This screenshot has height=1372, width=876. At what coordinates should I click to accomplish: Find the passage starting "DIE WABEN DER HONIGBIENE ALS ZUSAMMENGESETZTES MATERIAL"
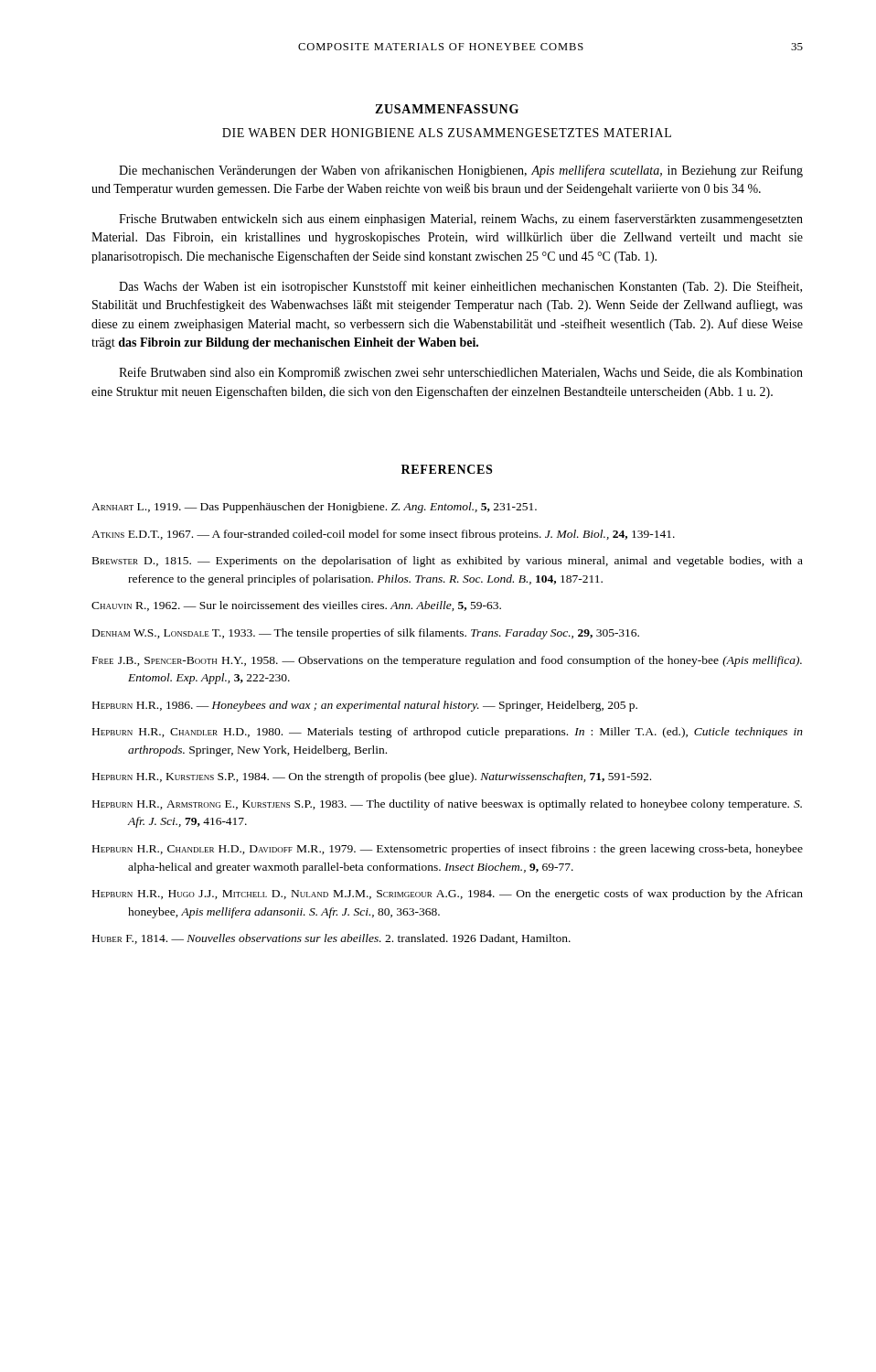(x=447, y=133)
